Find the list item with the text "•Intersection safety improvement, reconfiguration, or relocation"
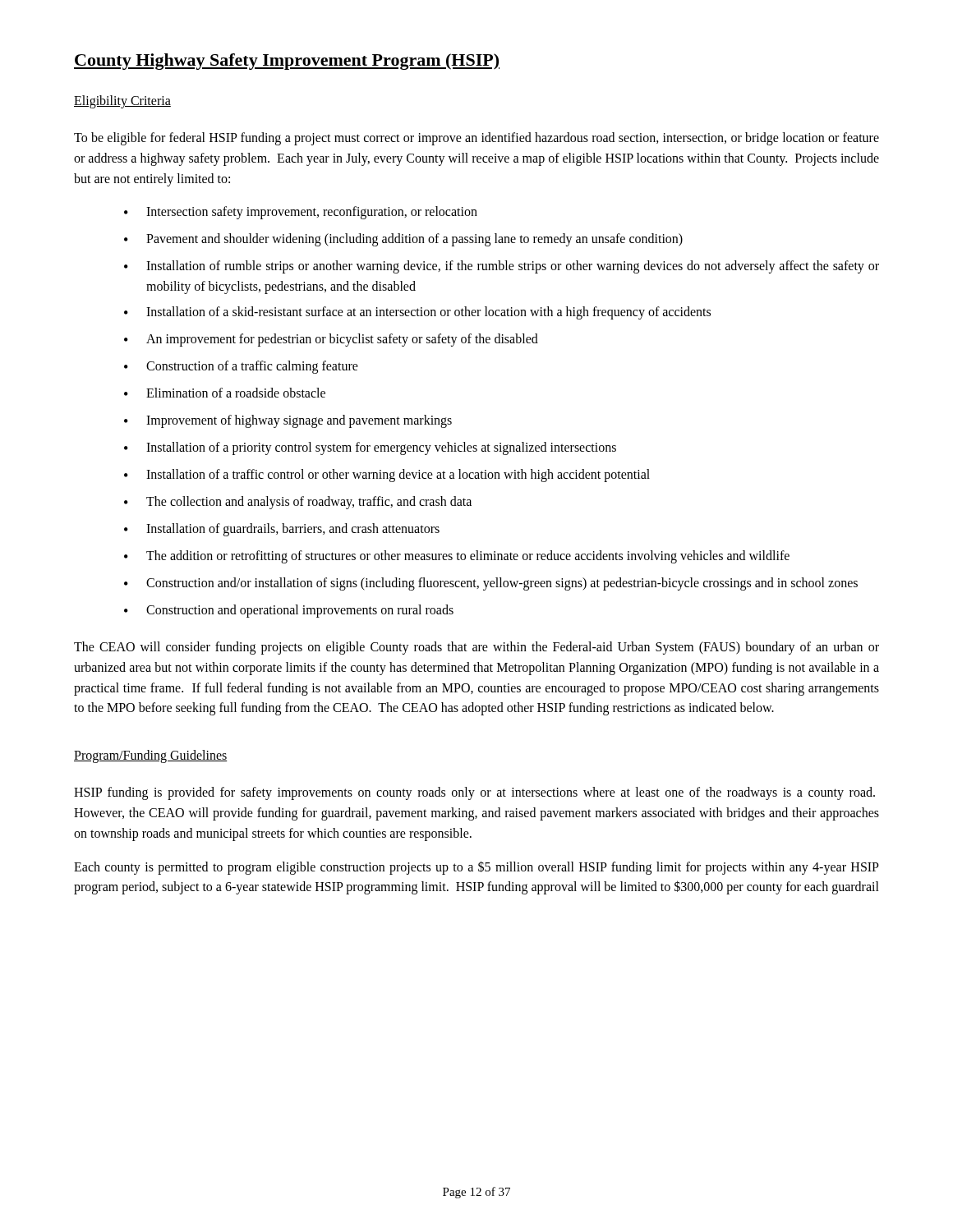The height and width of the screenshot is (1232, 953). (301, 213)
